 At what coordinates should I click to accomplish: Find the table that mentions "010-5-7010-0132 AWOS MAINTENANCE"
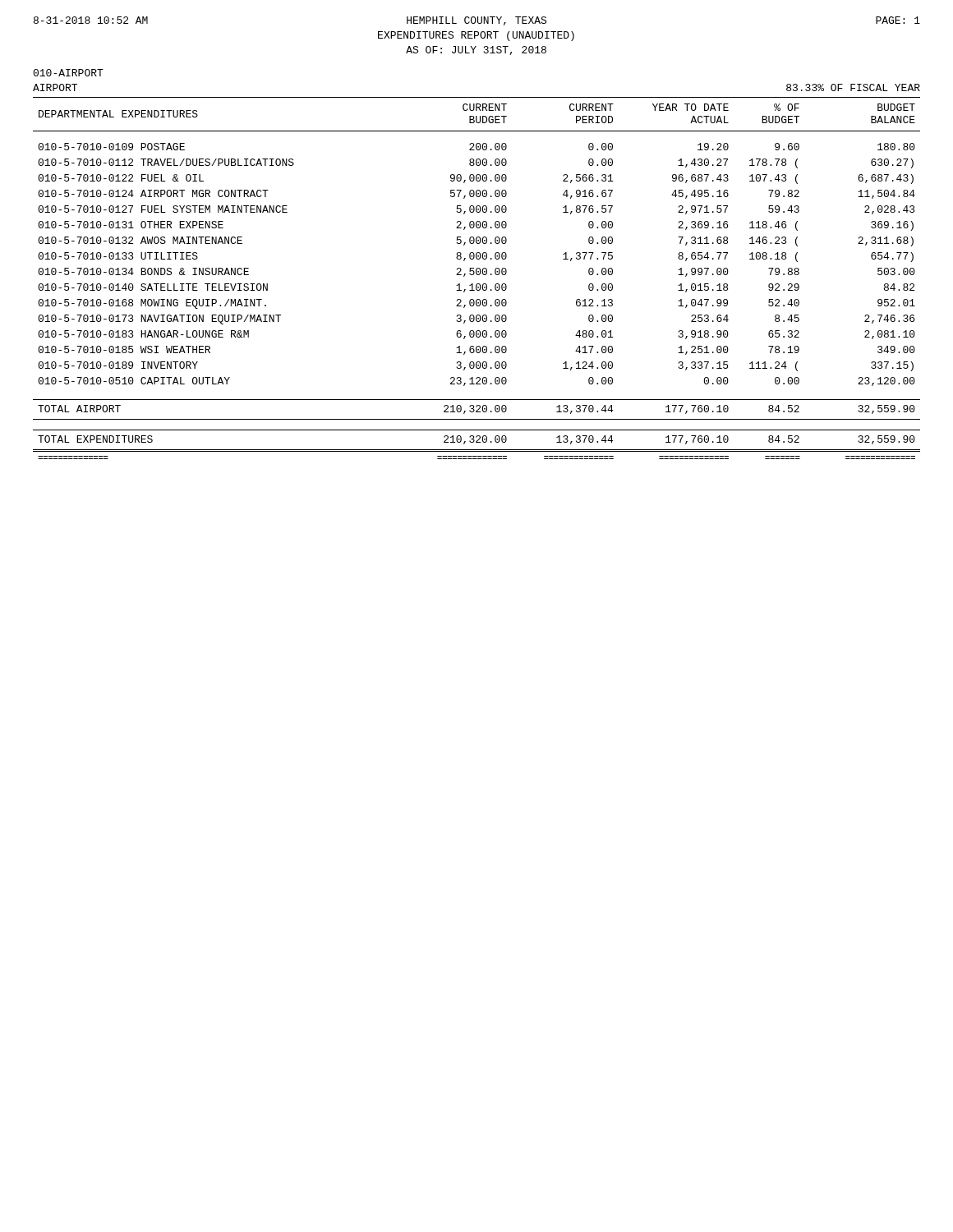[476, 281]
